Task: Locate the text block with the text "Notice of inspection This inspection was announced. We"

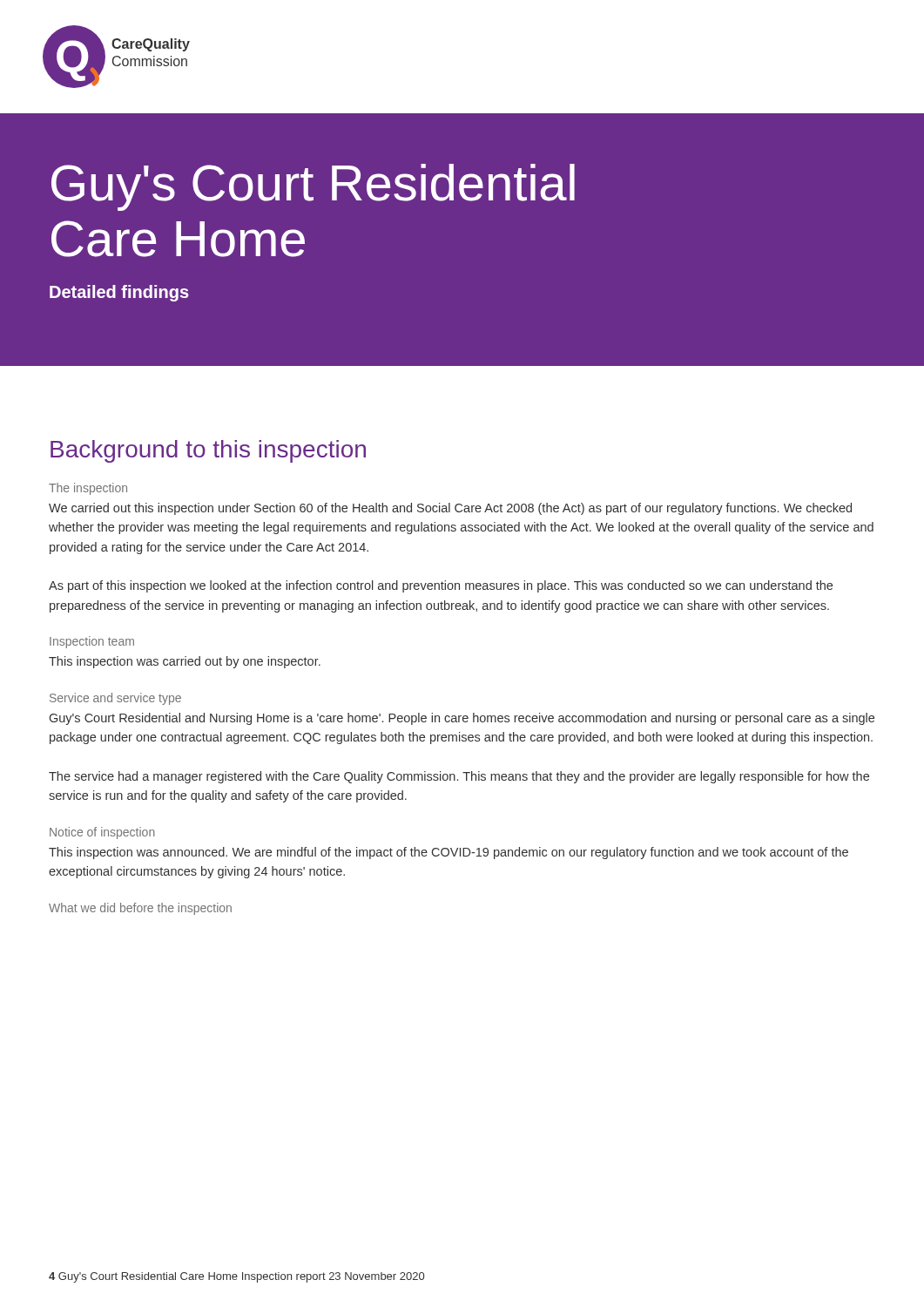Action: 462,853
